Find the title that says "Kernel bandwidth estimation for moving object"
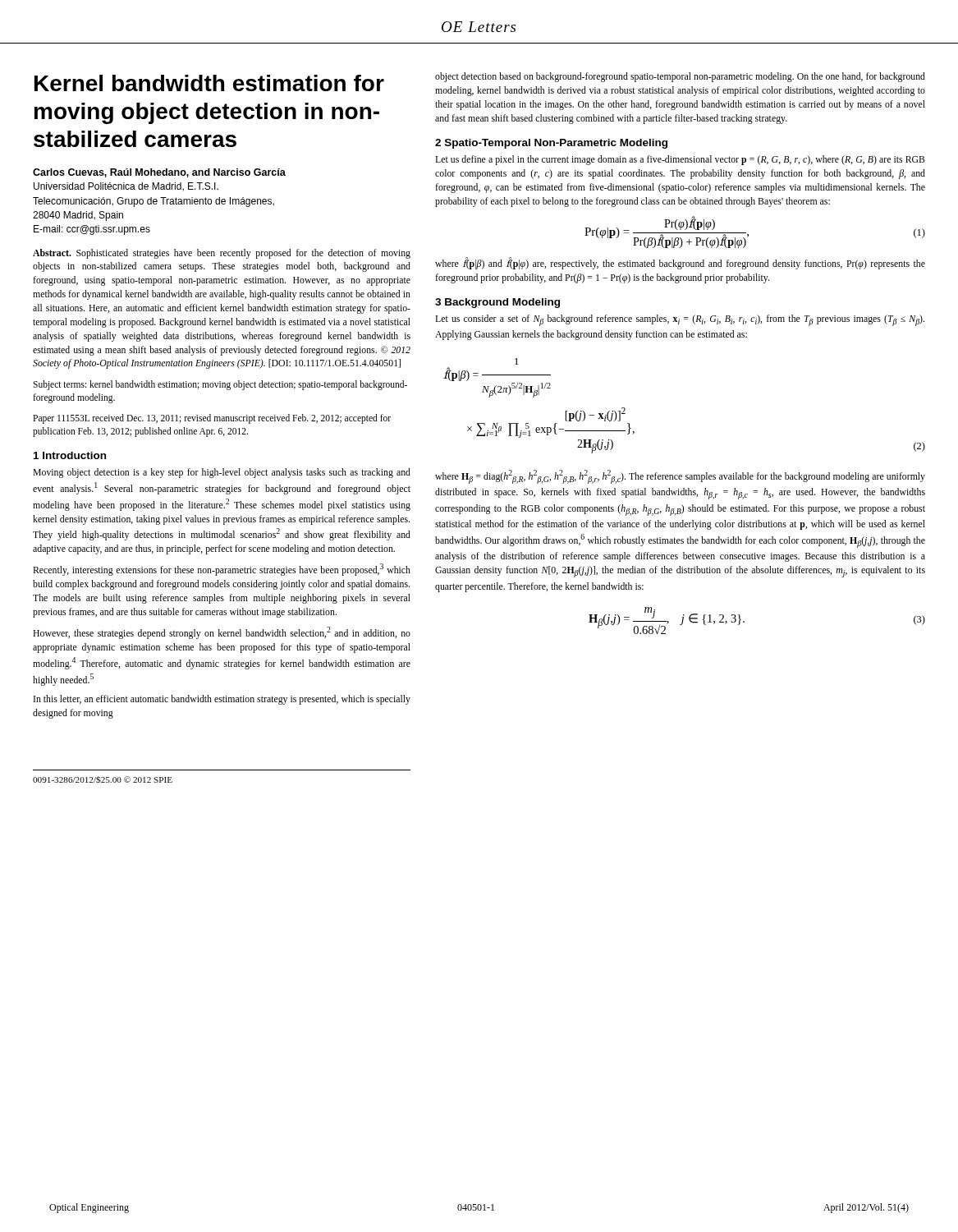Image resolution: width=958 pixels, height=1232 pixels. tap(208, 111)
